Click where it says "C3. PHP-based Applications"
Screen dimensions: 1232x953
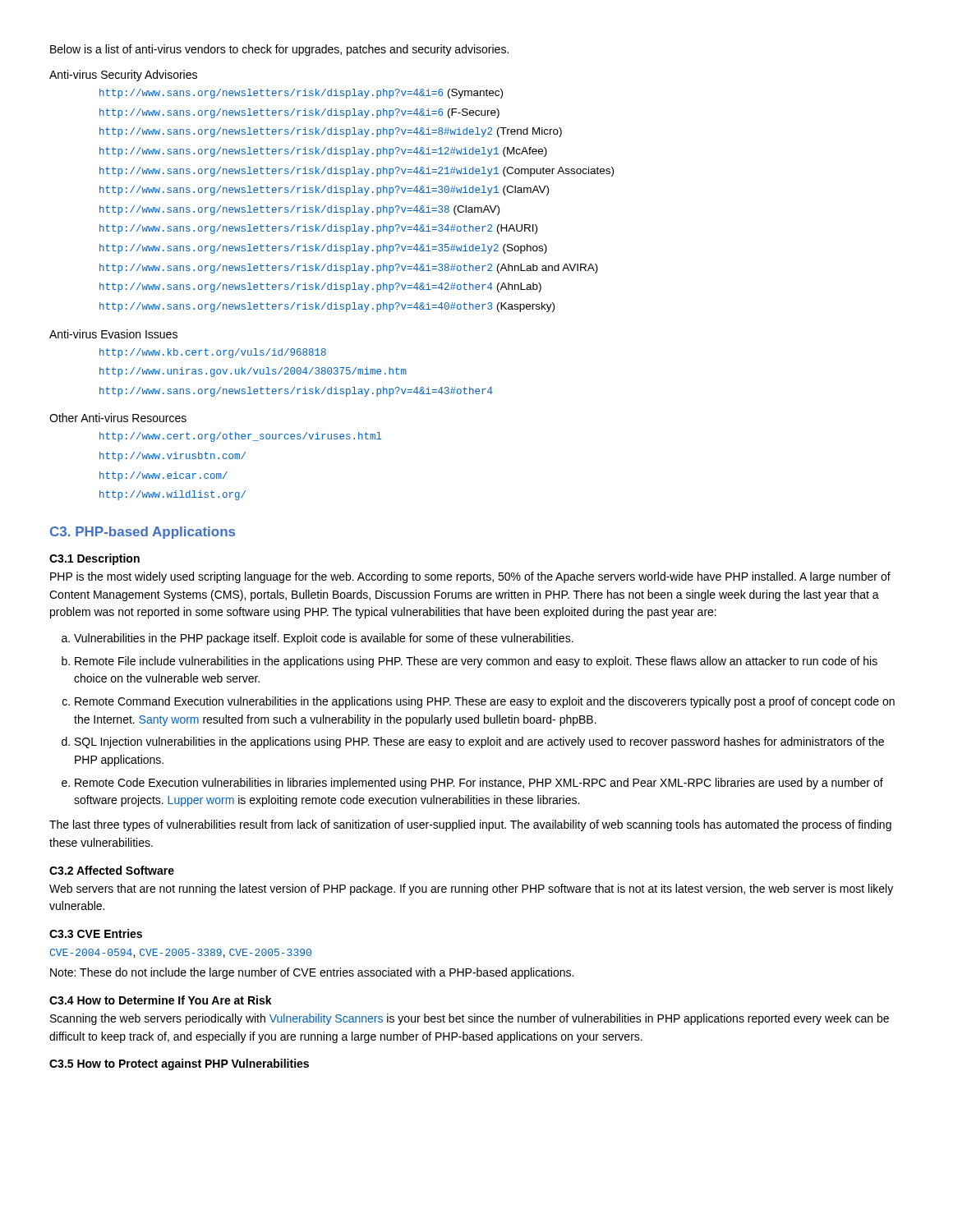point(143,532)
